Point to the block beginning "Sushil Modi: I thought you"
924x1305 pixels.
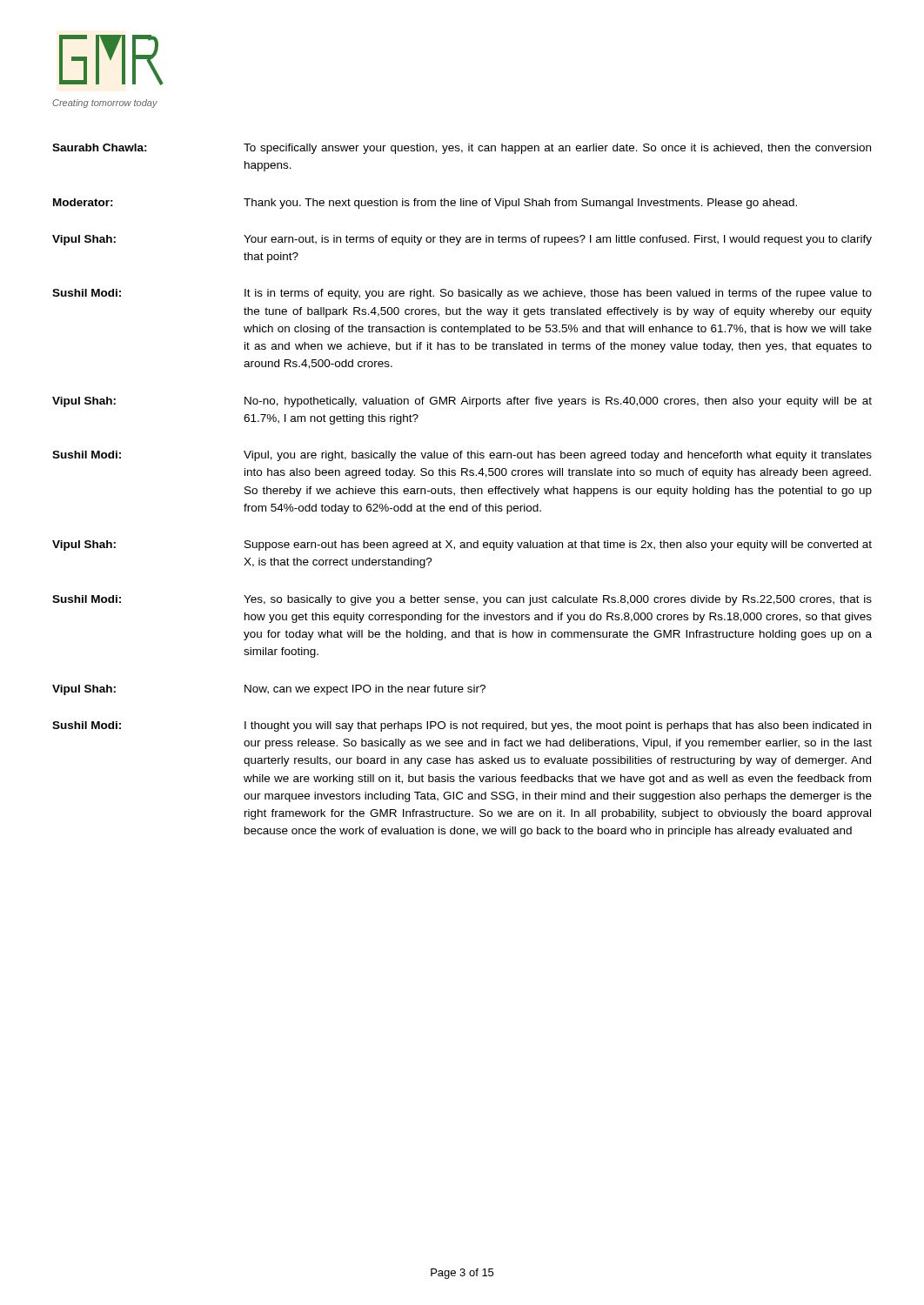point(462,778)
